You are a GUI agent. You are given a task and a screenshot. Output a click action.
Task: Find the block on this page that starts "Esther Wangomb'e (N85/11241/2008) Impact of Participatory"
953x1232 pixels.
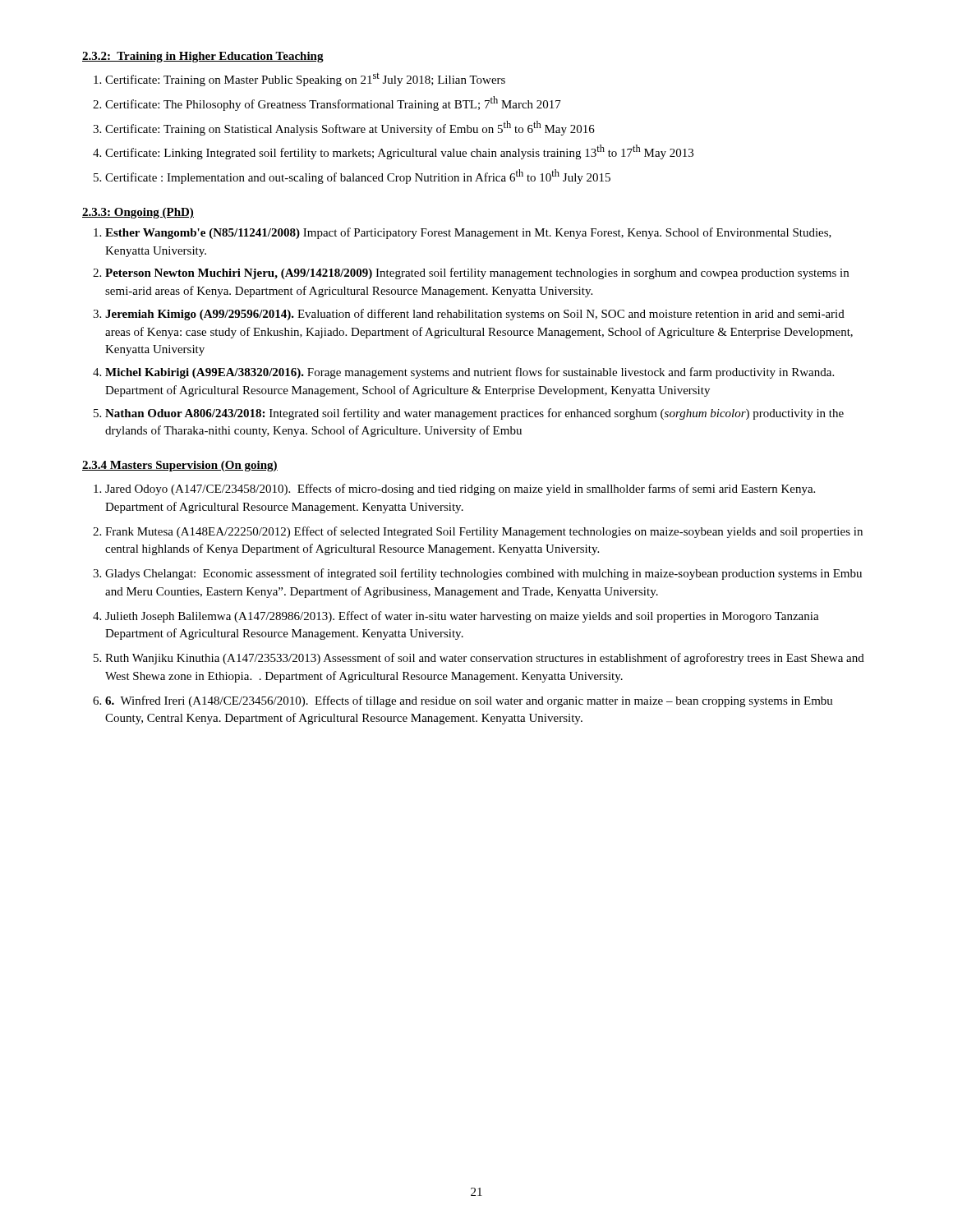(468, 241)
